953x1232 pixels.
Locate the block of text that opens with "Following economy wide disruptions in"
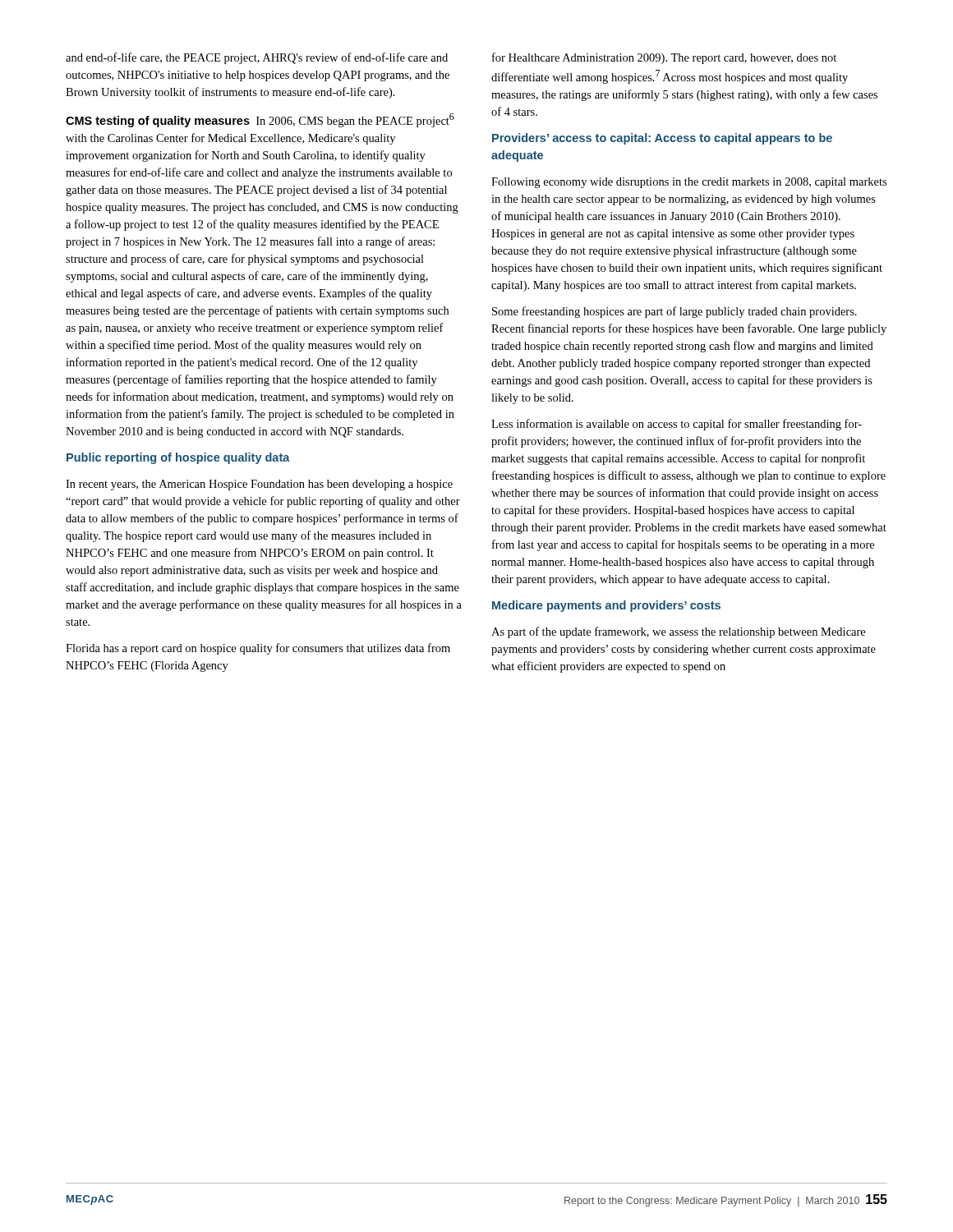(x=689, y=234)
